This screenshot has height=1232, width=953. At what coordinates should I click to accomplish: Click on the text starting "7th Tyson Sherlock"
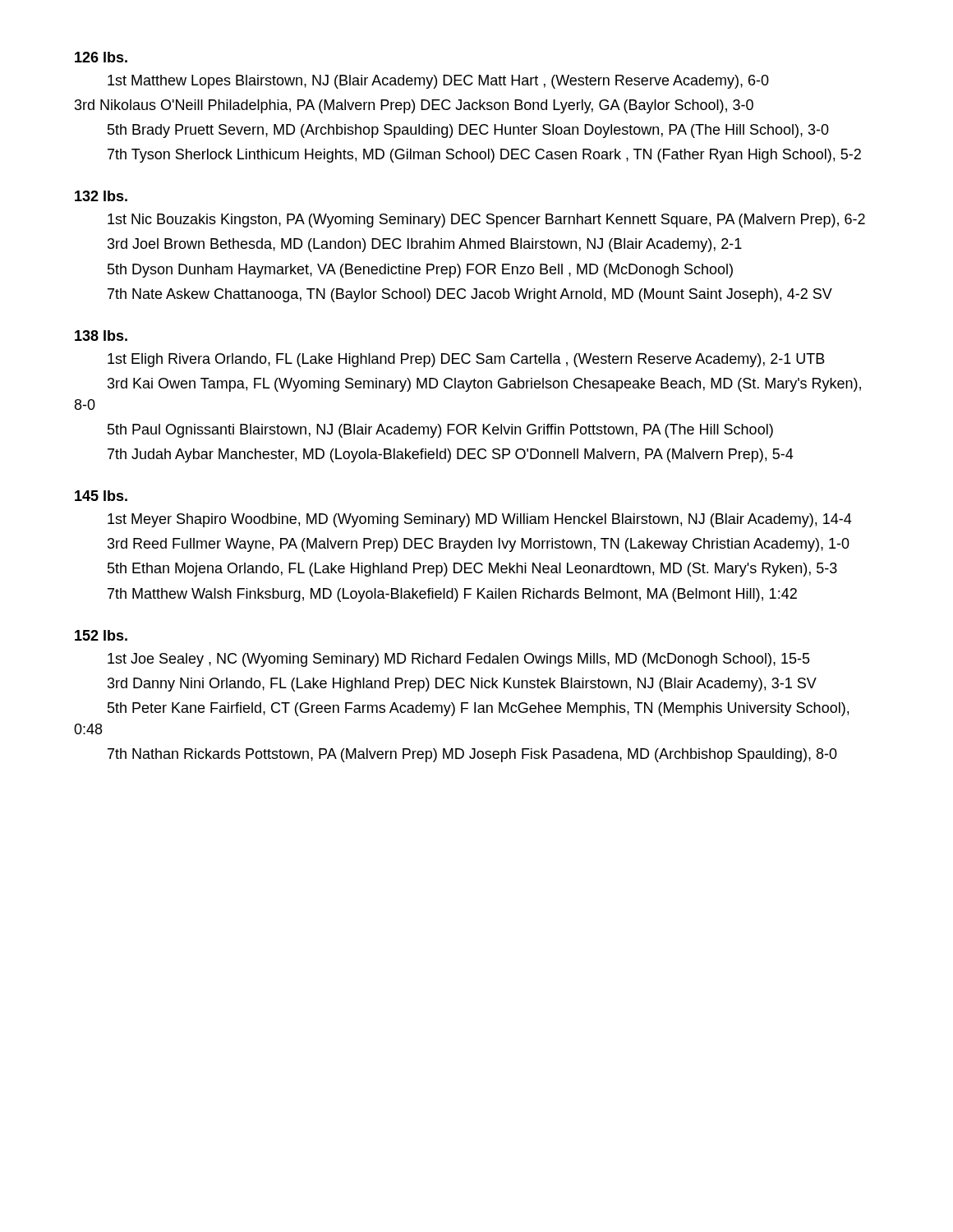[x=484, y=155]
